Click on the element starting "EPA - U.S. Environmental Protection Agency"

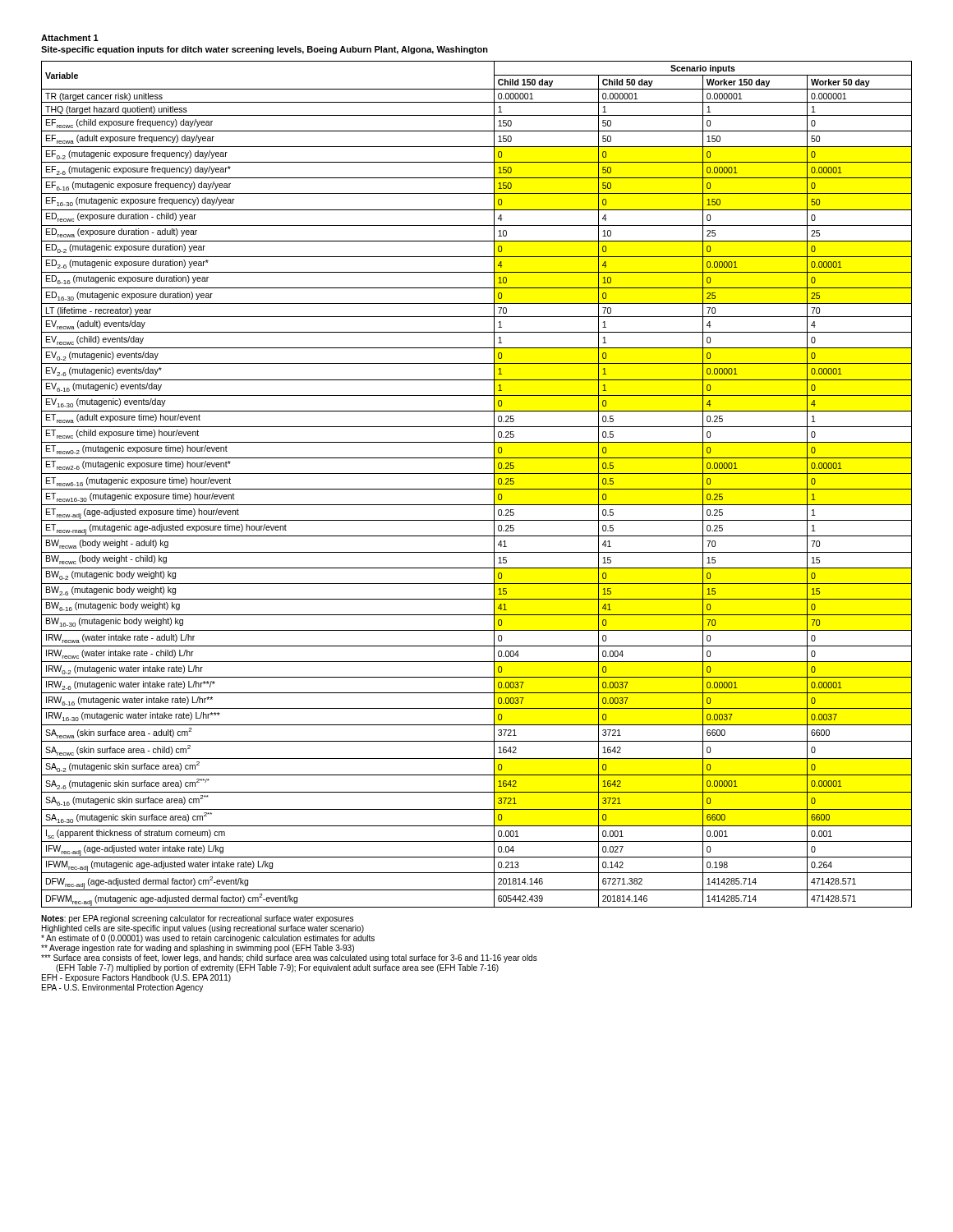pyautogui.click(x=122, y=988)
